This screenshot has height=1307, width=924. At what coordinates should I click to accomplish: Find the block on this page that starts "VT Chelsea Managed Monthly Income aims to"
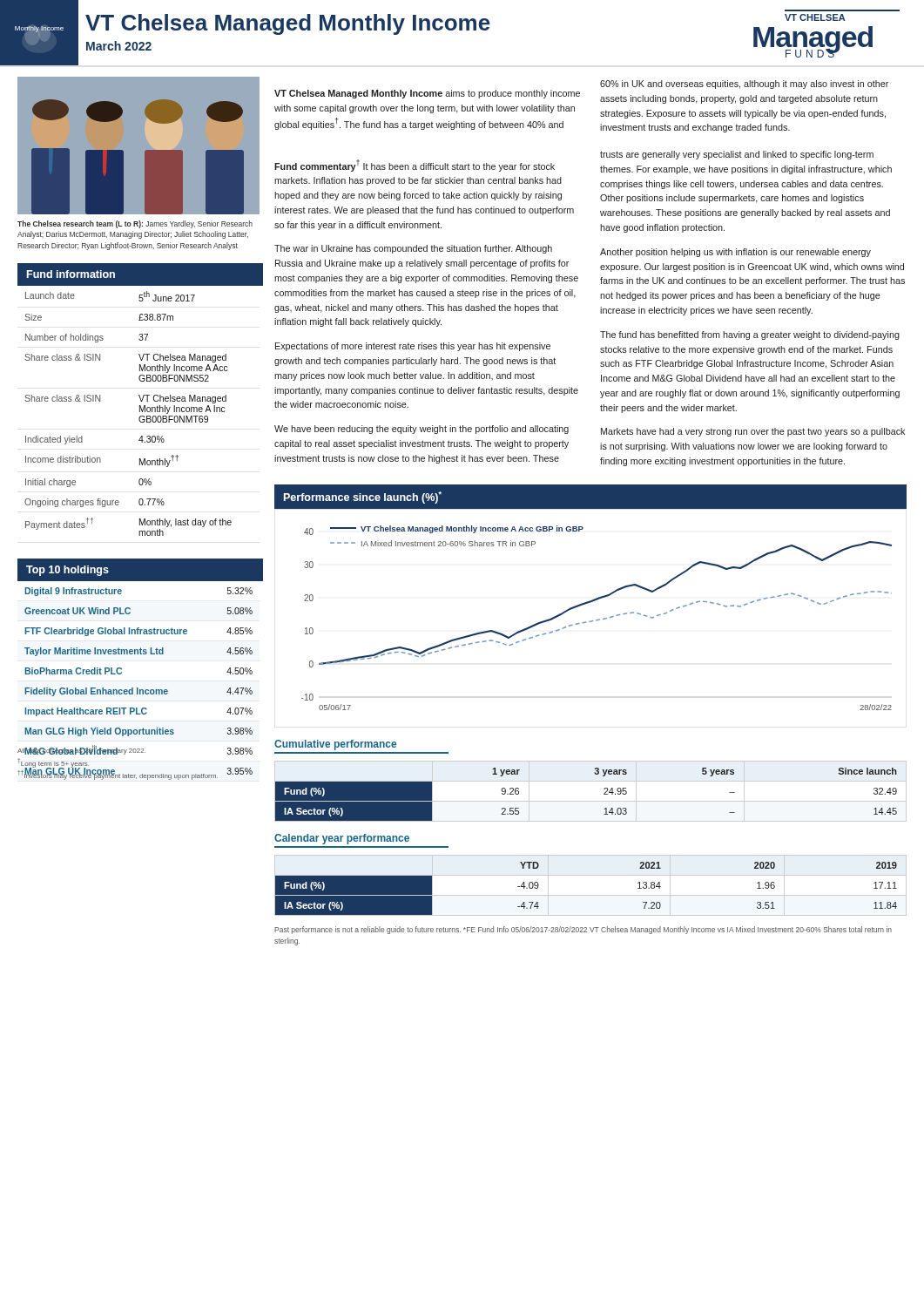click(590, 108)
